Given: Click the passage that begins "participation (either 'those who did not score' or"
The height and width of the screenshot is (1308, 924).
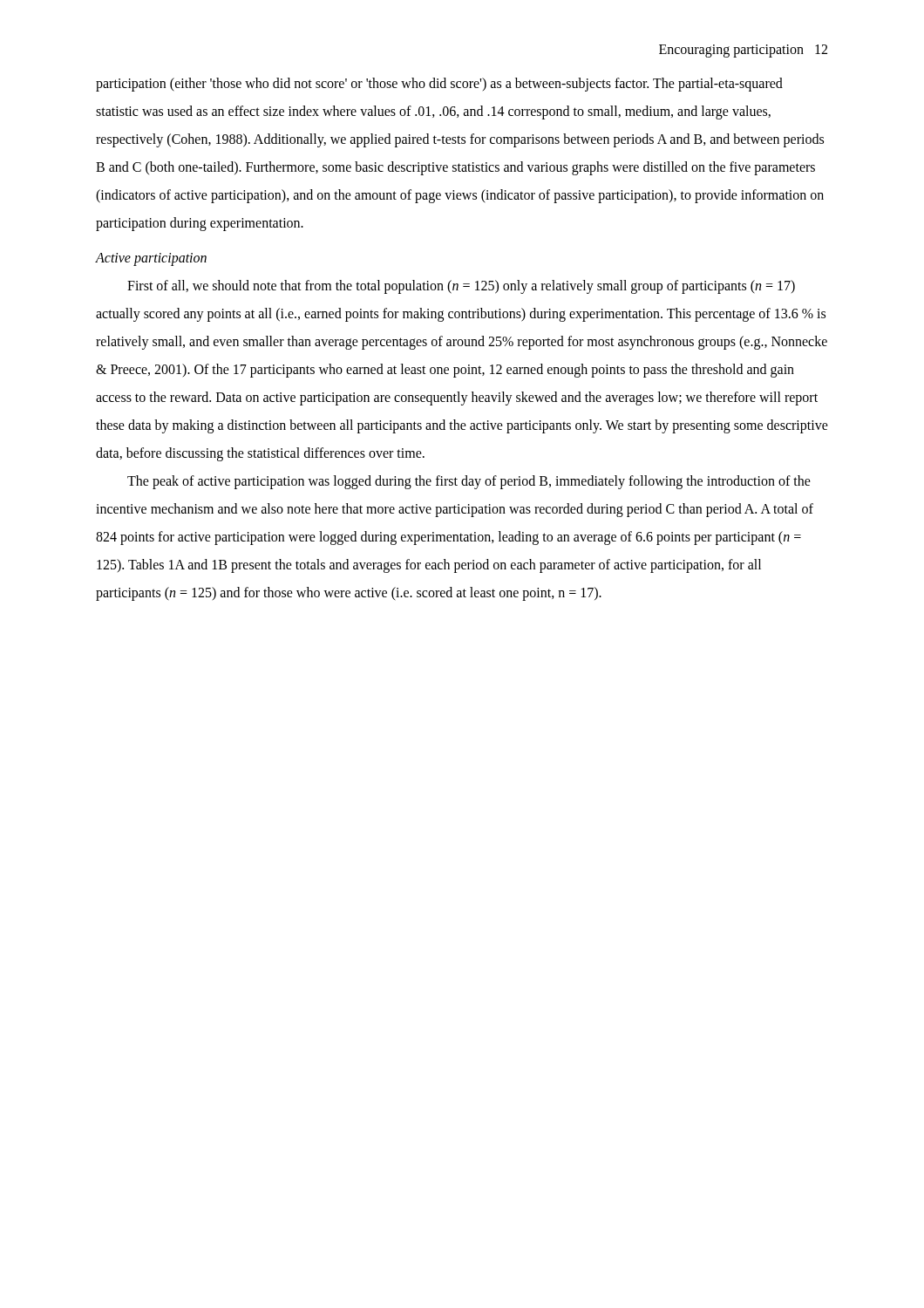Looking at the screenshot, I should (x=460, y=153).
